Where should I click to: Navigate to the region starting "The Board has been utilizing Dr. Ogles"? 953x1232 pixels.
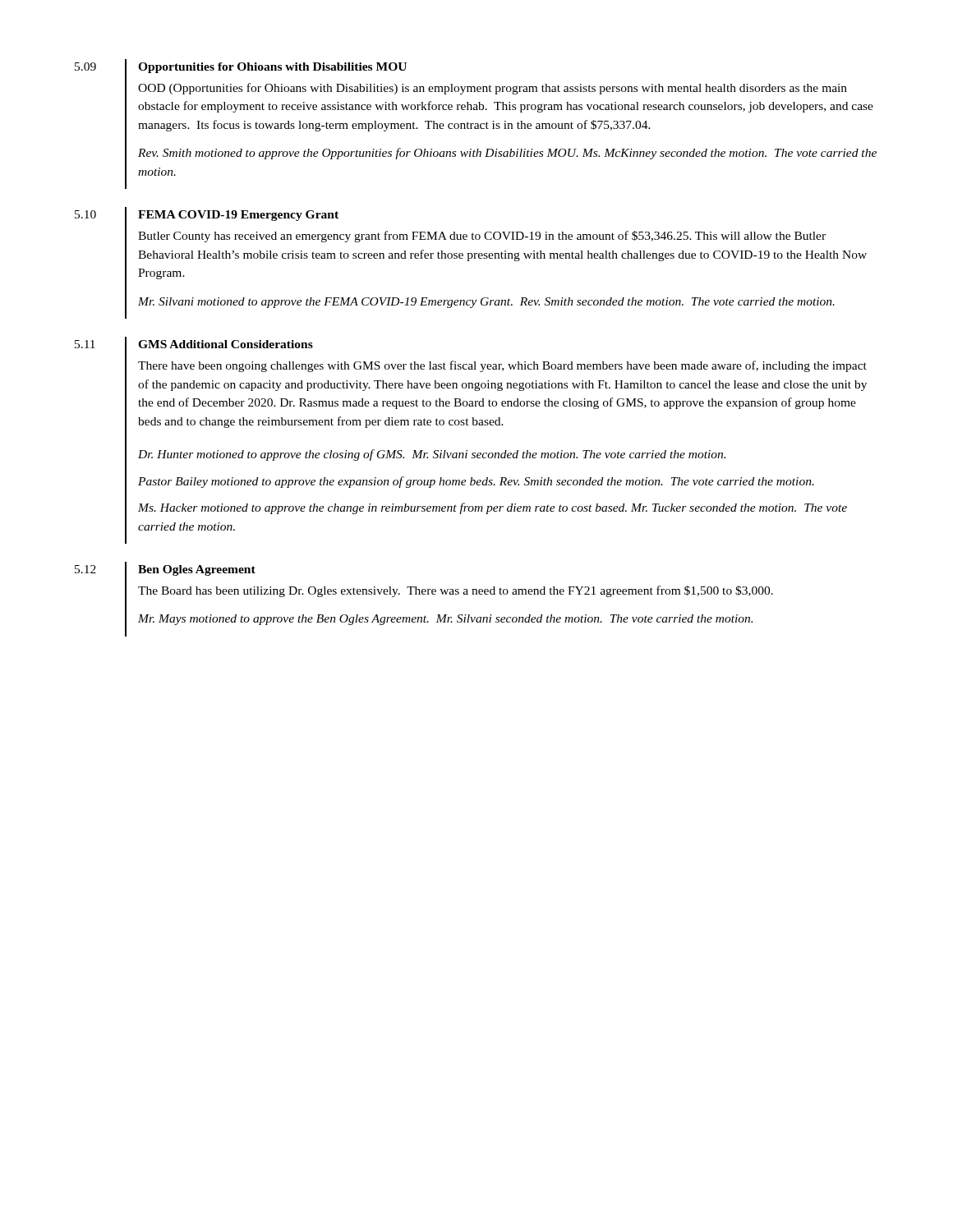tap(456, 590)
